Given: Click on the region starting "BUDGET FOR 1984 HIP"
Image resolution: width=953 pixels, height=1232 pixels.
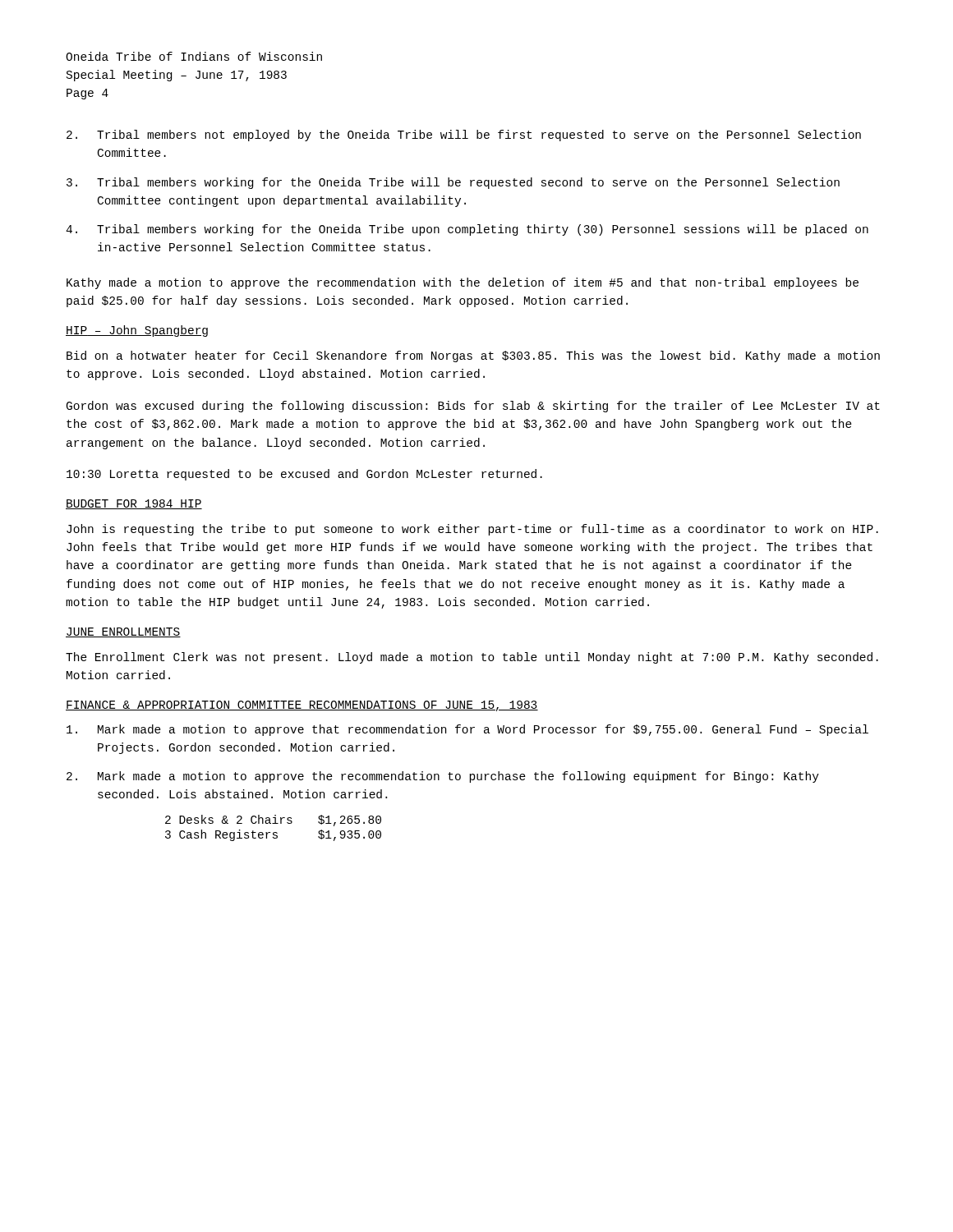Looking at the screenshot, I should point(134,504).
